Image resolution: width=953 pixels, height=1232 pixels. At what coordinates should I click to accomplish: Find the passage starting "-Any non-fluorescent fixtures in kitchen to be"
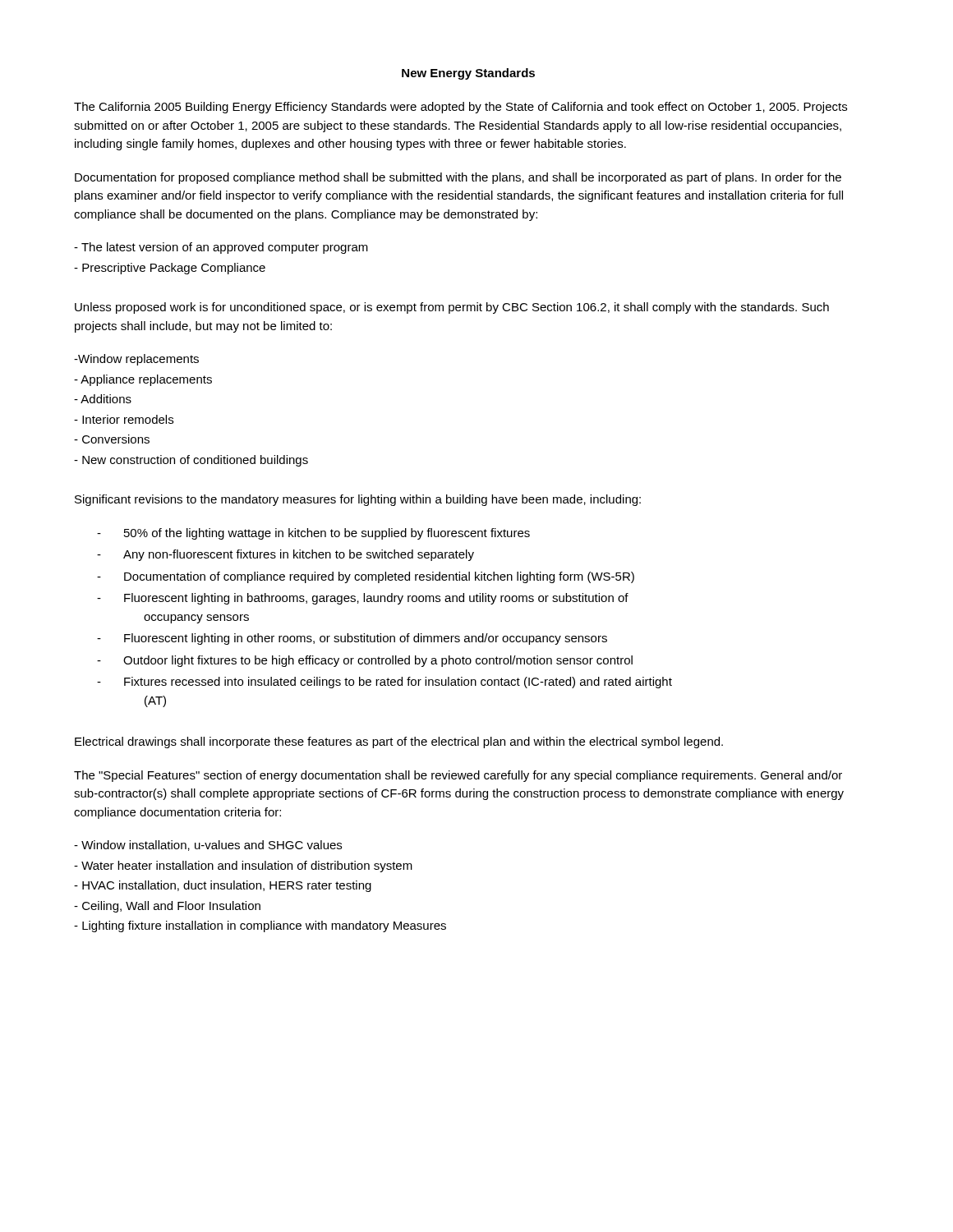point(285,555)
